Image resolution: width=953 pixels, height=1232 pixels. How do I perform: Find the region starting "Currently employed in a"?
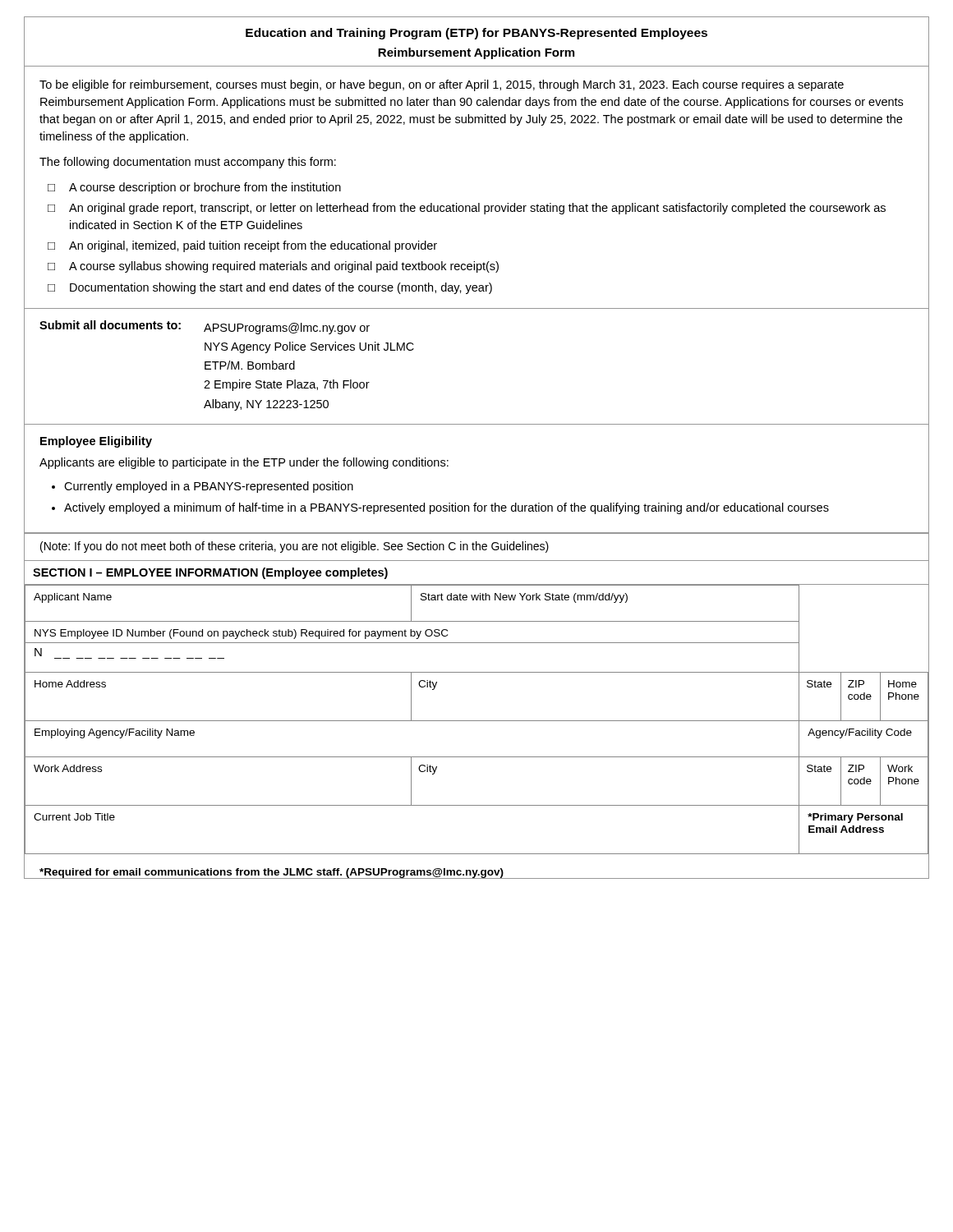[x=209, y=486]
